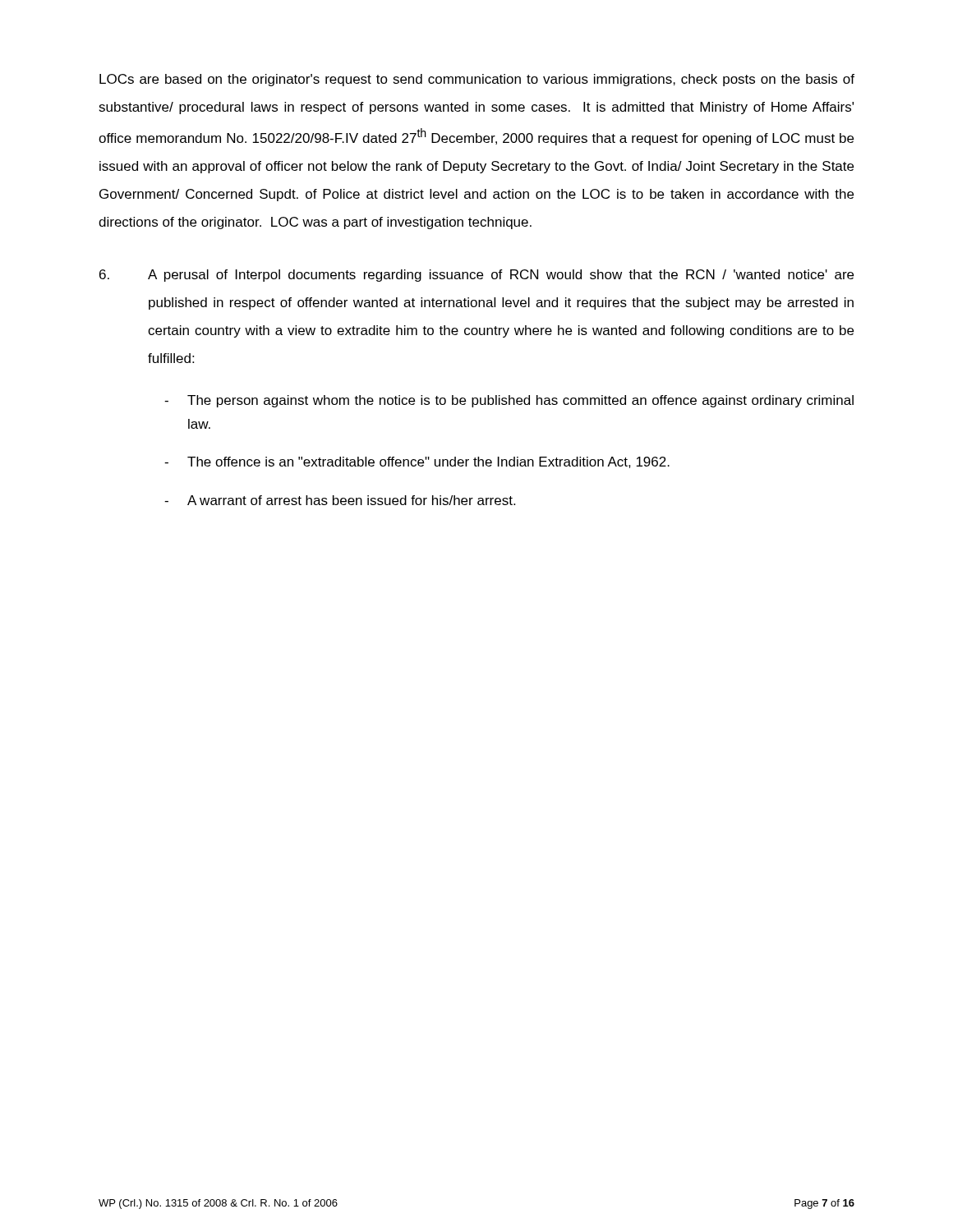Screen dimensions: 1232x953
Task: Click on the region starting "- The person against whom the"
Action: pos(509,413)
